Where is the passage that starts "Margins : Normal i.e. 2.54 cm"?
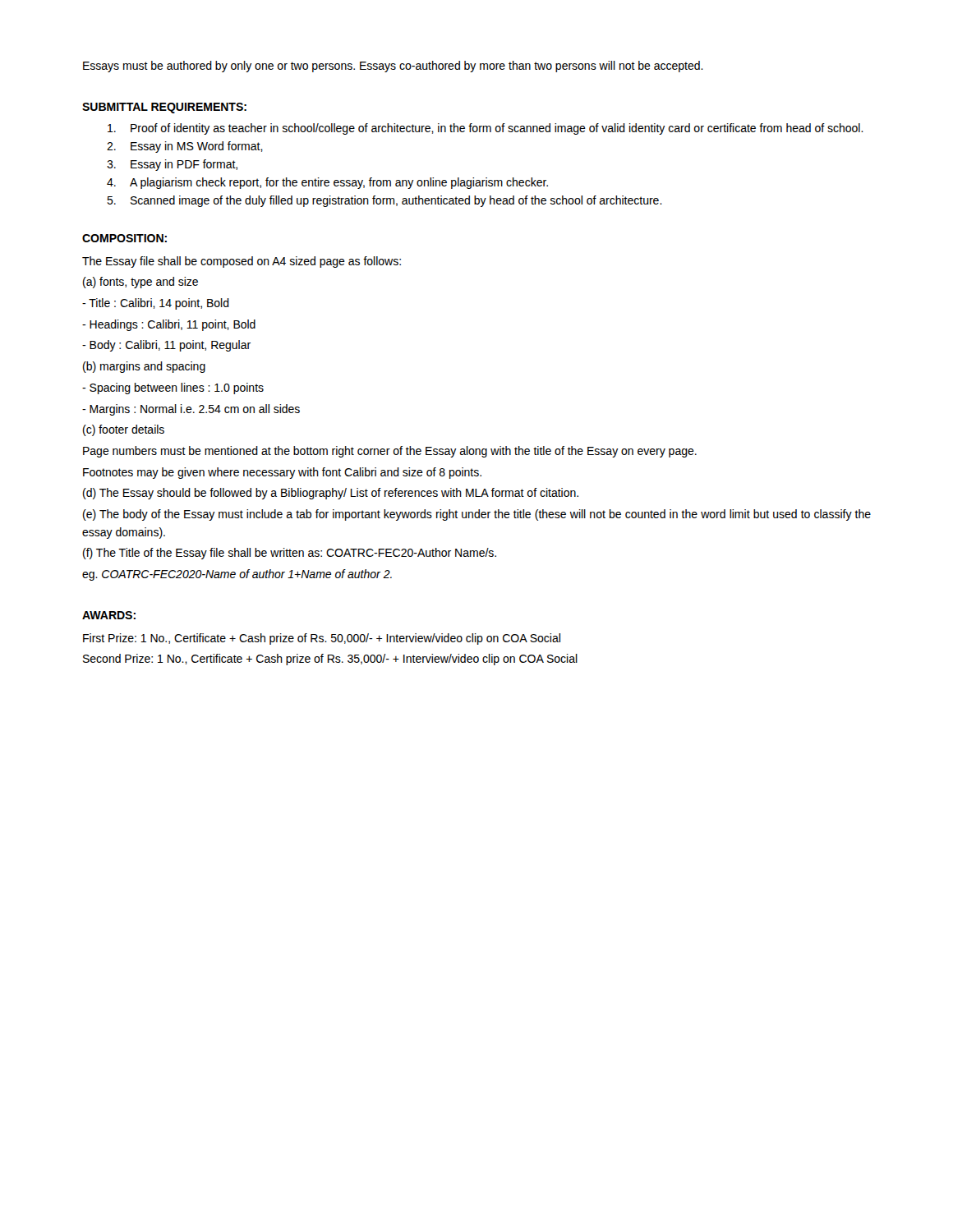The image size is (953, 1232). 191,409
